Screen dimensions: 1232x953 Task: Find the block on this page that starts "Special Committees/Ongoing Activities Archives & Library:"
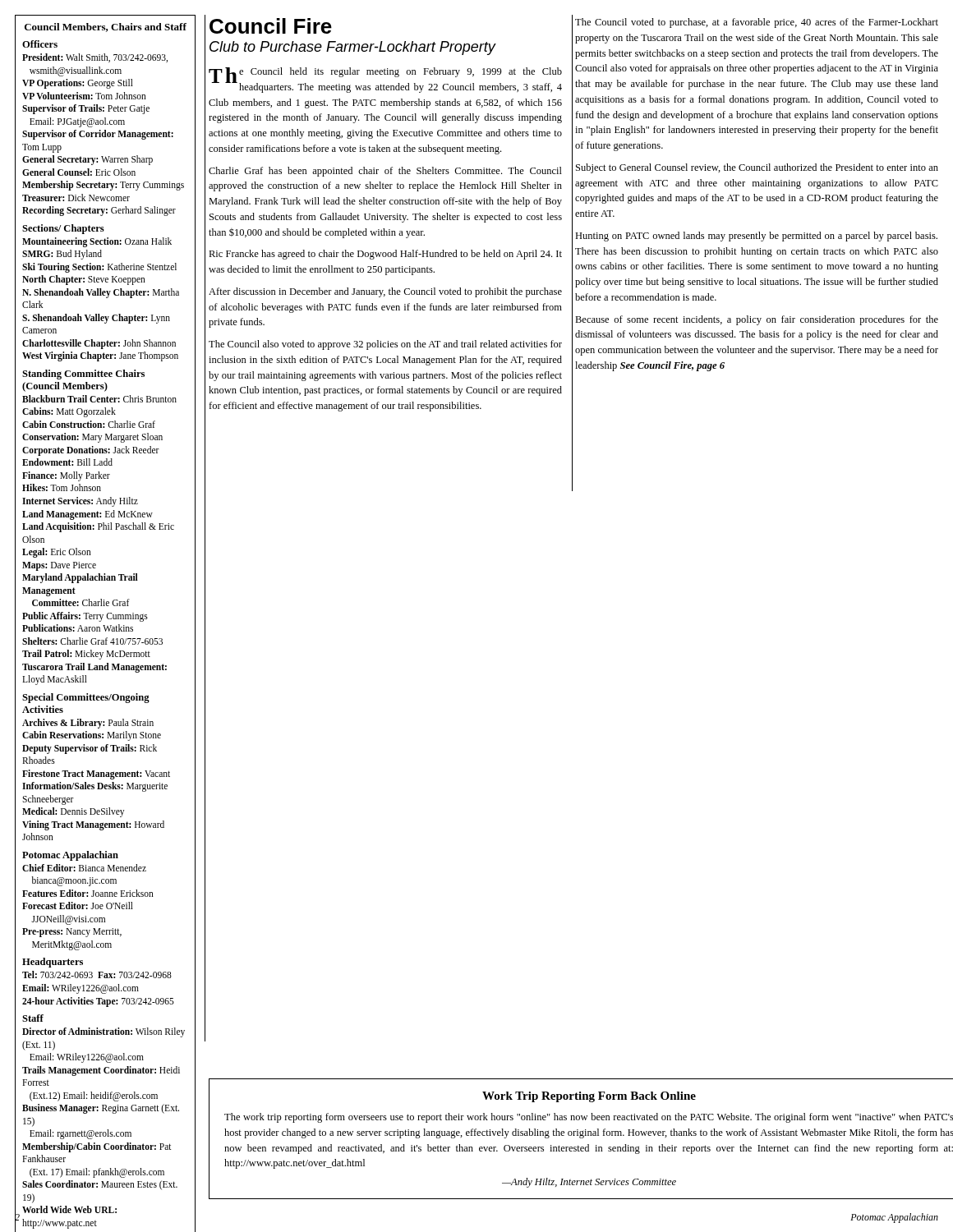[x=105, y=768]
